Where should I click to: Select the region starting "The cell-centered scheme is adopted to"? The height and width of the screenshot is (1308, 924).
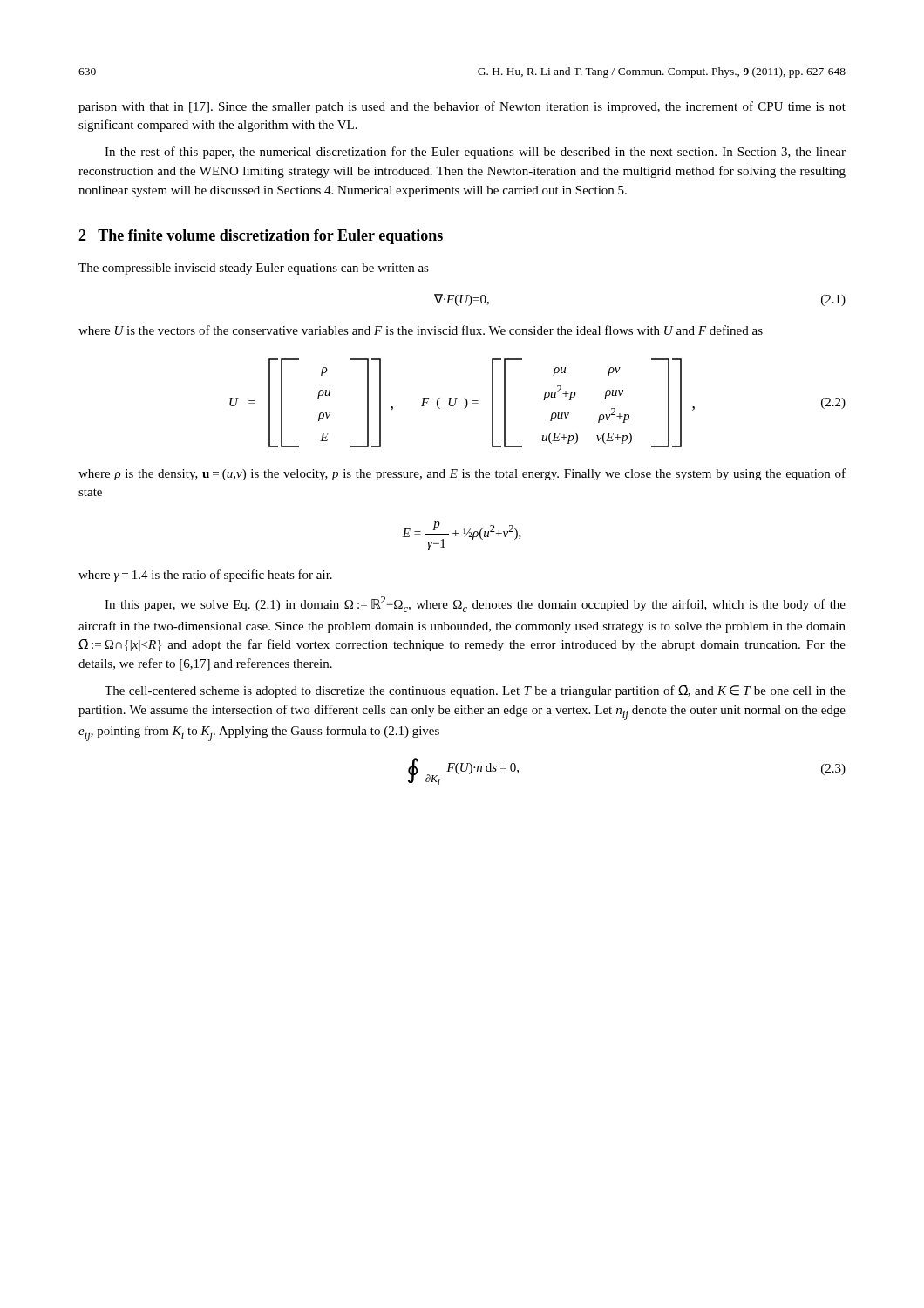click(x=462, y=712)
